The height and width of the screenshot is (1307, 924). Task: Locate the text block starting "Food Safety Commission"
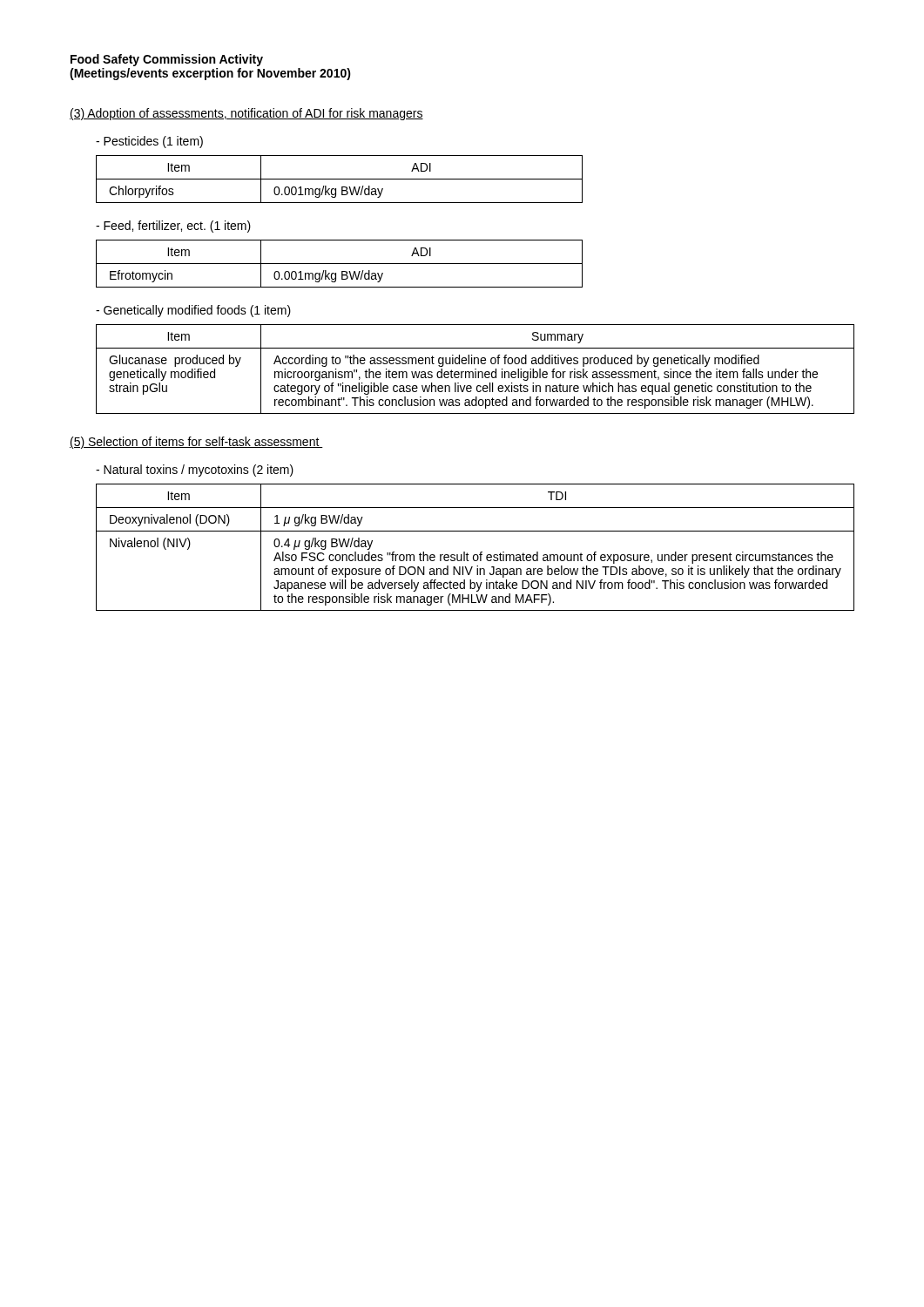tap(210, 66)
